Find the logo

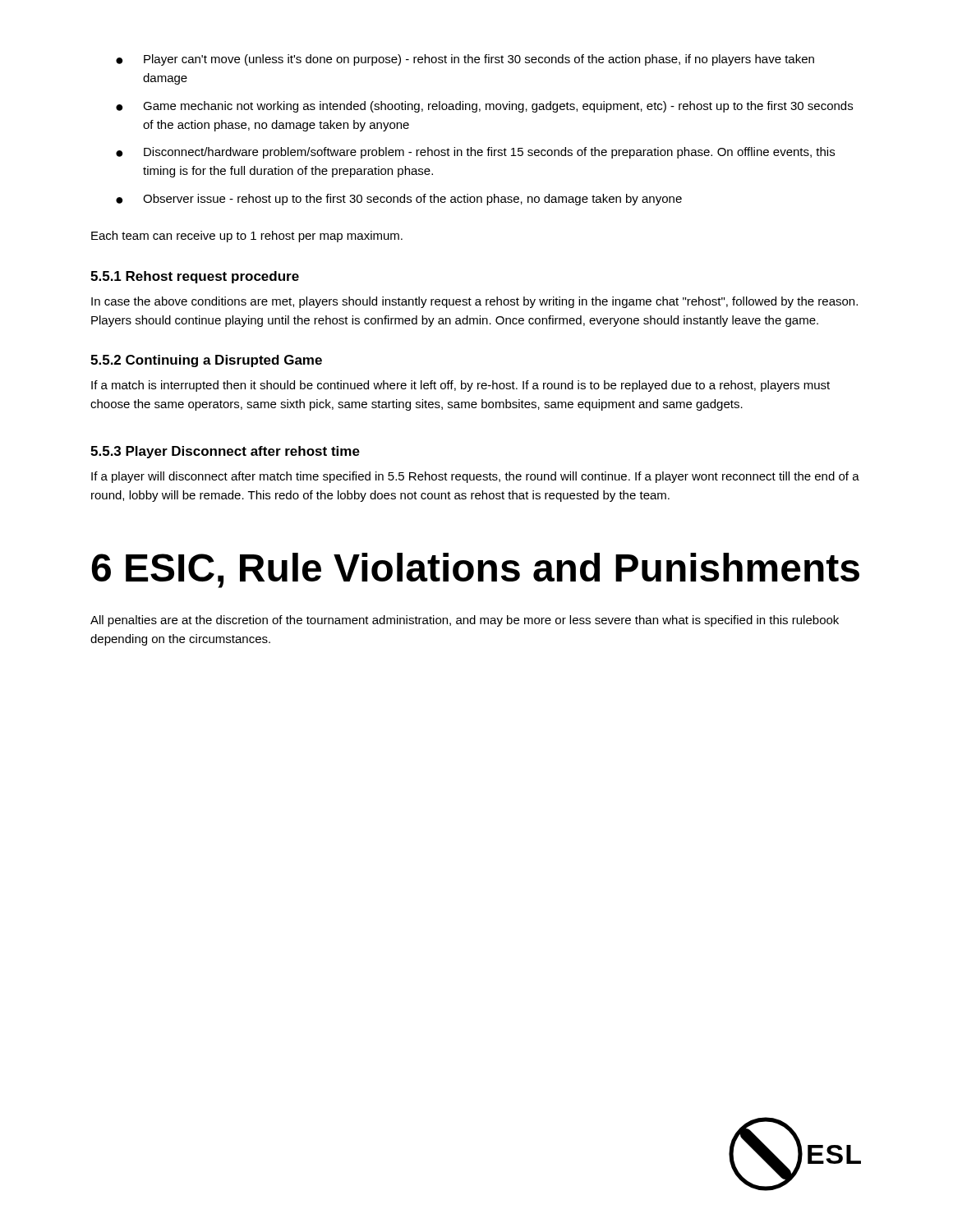(796, 1154)
